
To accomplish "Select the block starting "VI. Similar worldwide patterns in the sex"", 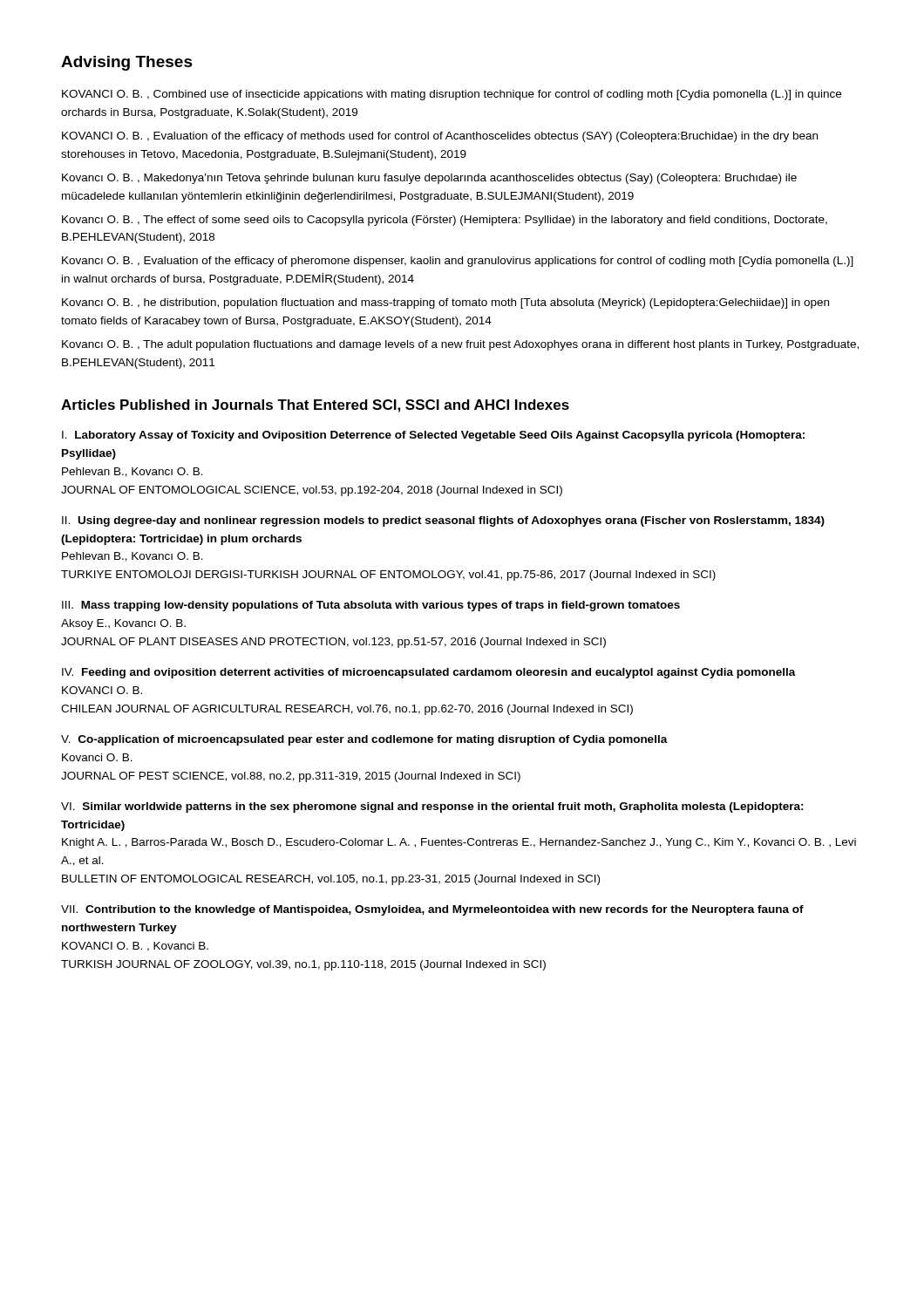I will point(459,842).
